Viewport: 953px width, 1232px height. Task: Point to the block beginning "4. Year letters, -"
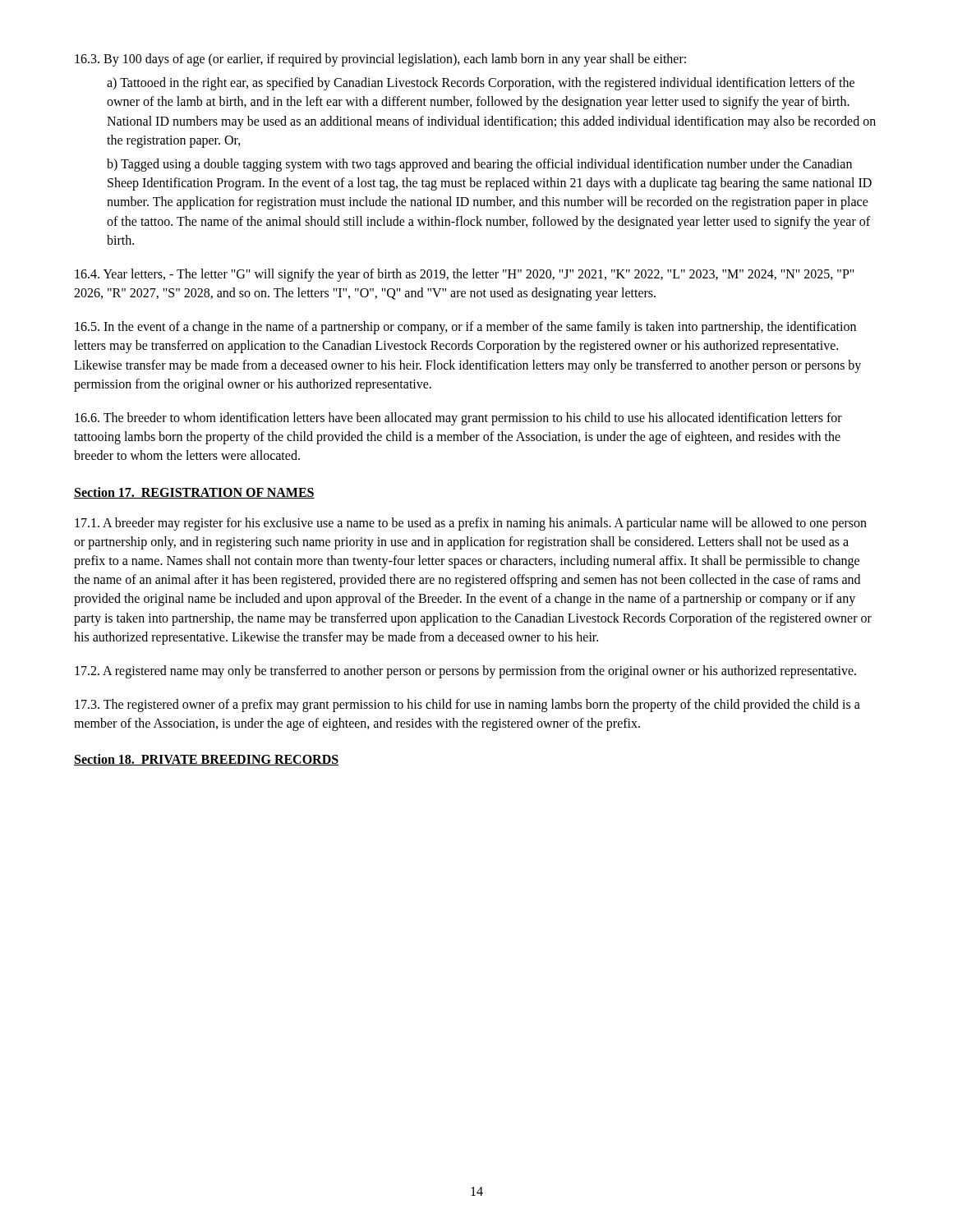[464, 283]
